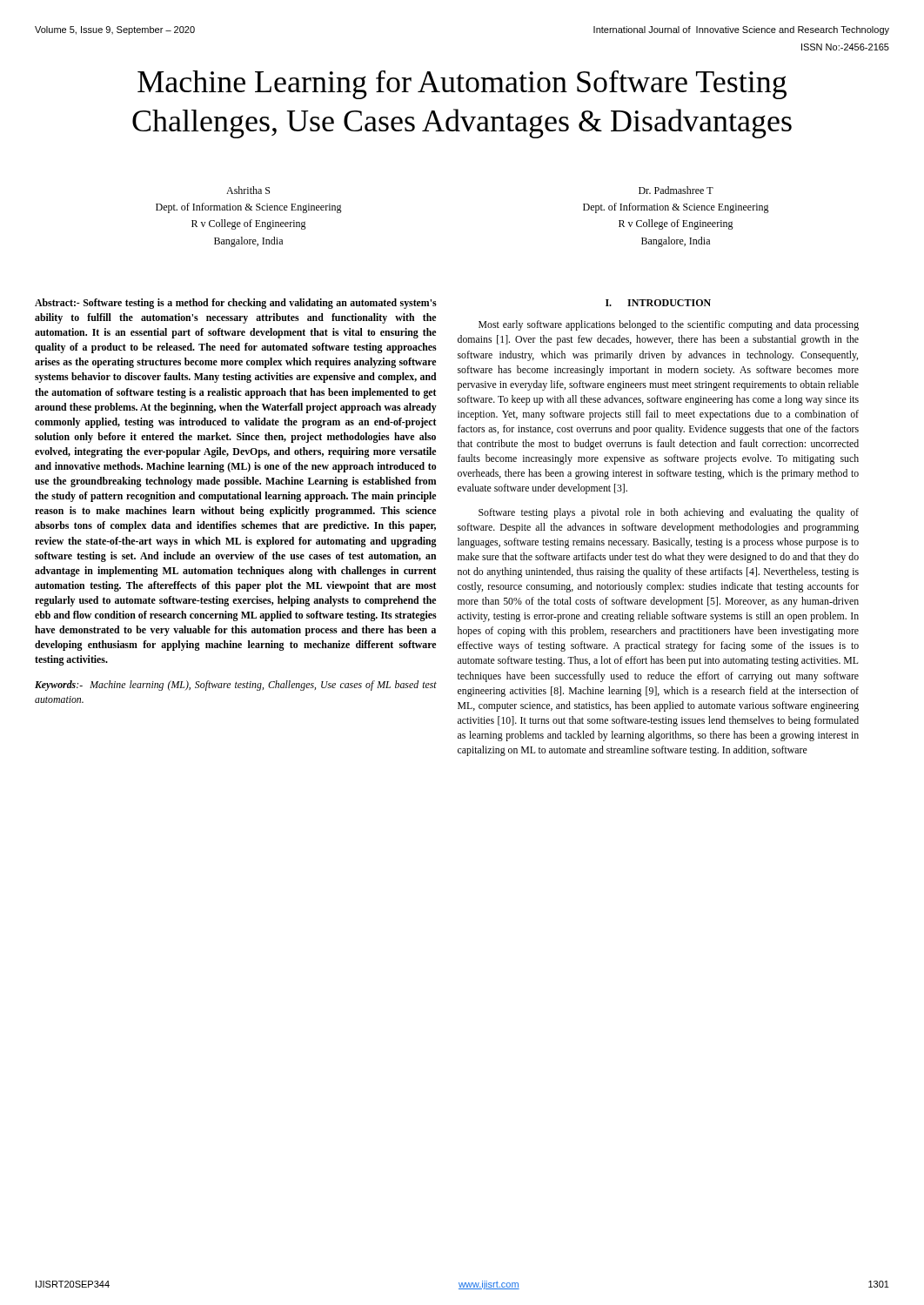Find the title that says "Machine Learning for Automation Software"
This screenshot has height=1305, width=924.
[462, 102]
